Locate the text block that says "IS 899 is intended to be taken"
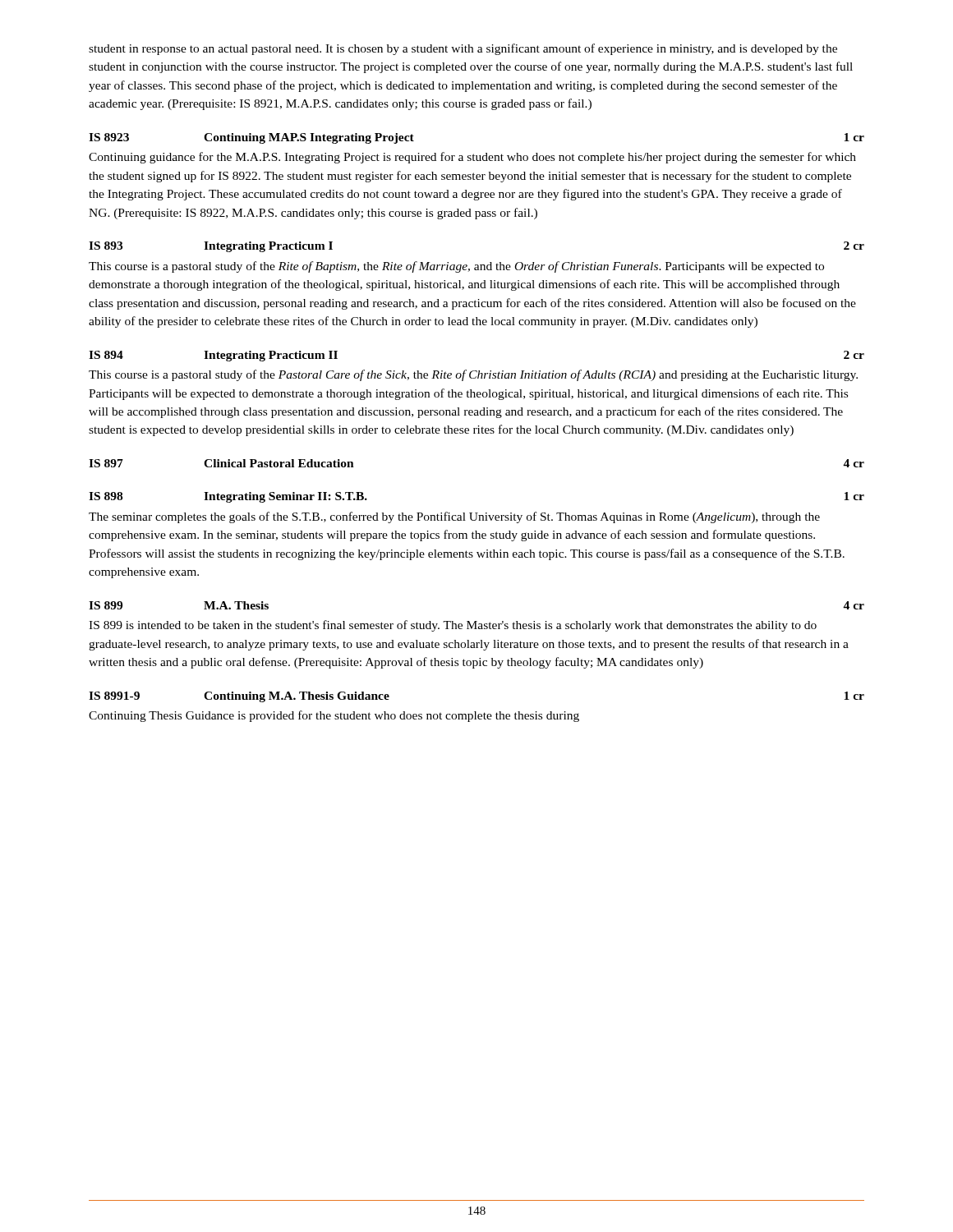 (469, 643)
